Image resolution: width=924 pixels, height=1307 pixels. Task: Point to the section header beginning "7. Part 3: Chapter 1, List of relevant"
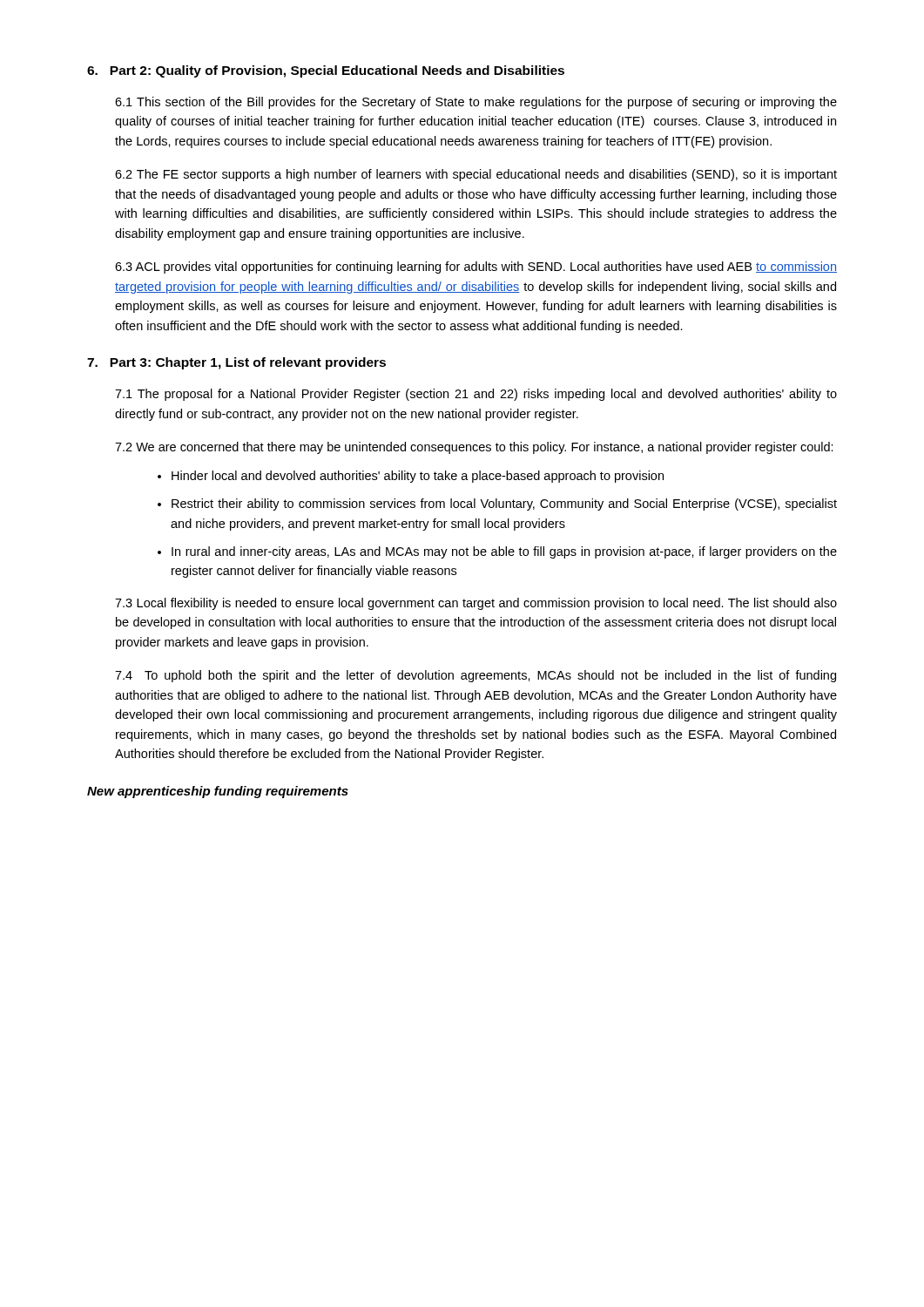click(237, 362)
